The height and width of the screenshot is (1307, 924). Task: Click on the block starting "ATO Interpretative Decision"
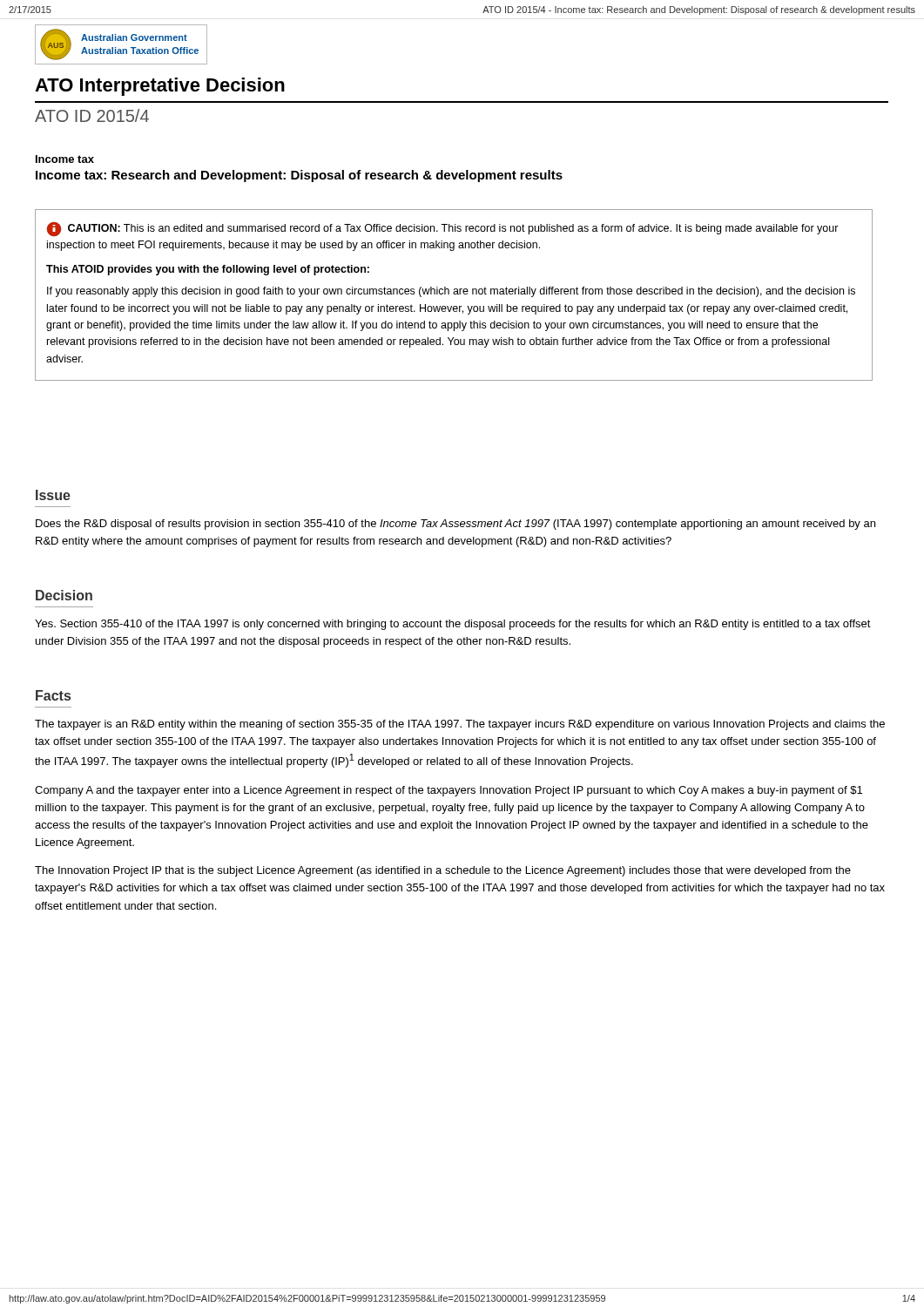coord(160,85)
